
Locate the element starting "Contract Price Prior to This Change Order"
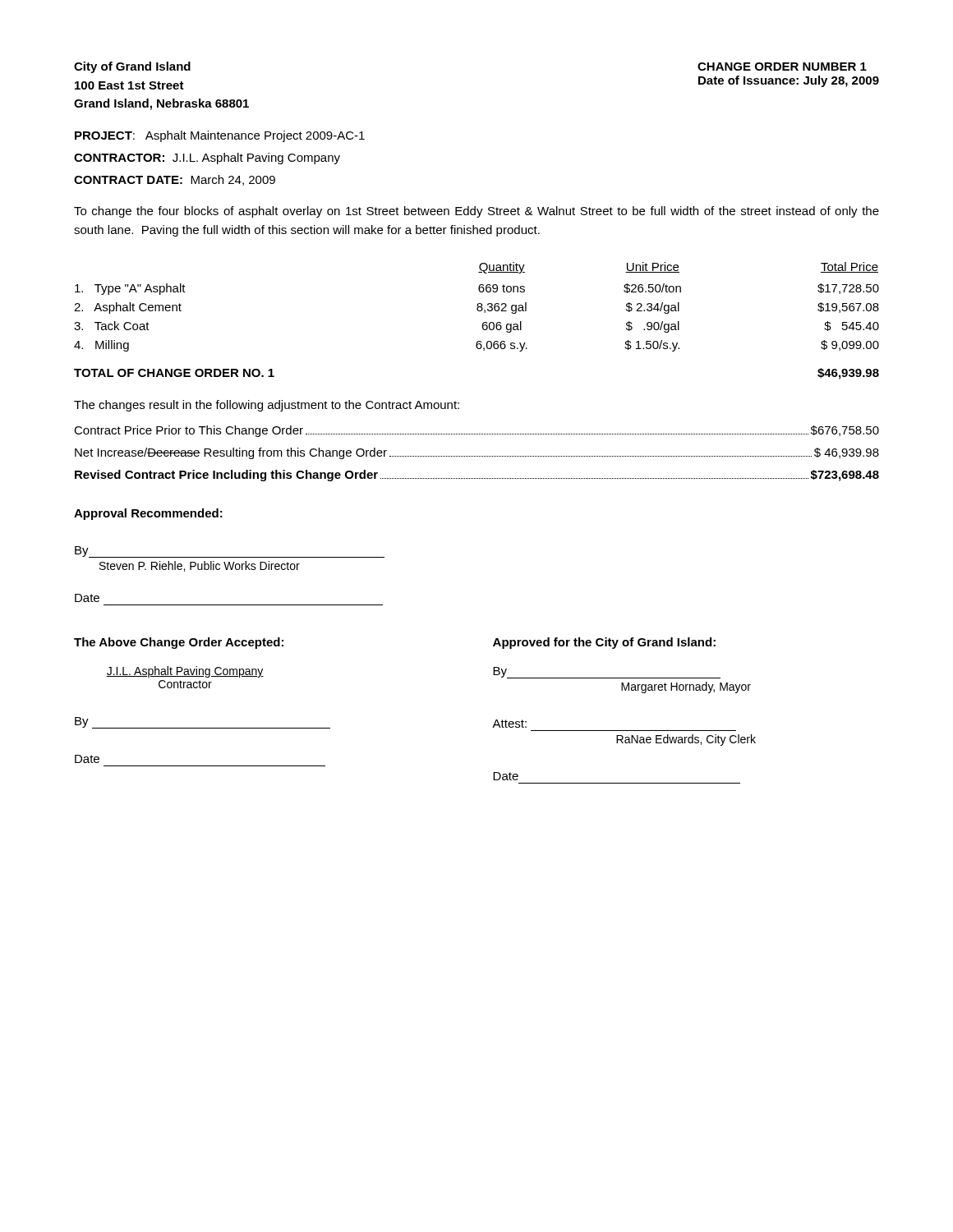[x=476, y=451]
